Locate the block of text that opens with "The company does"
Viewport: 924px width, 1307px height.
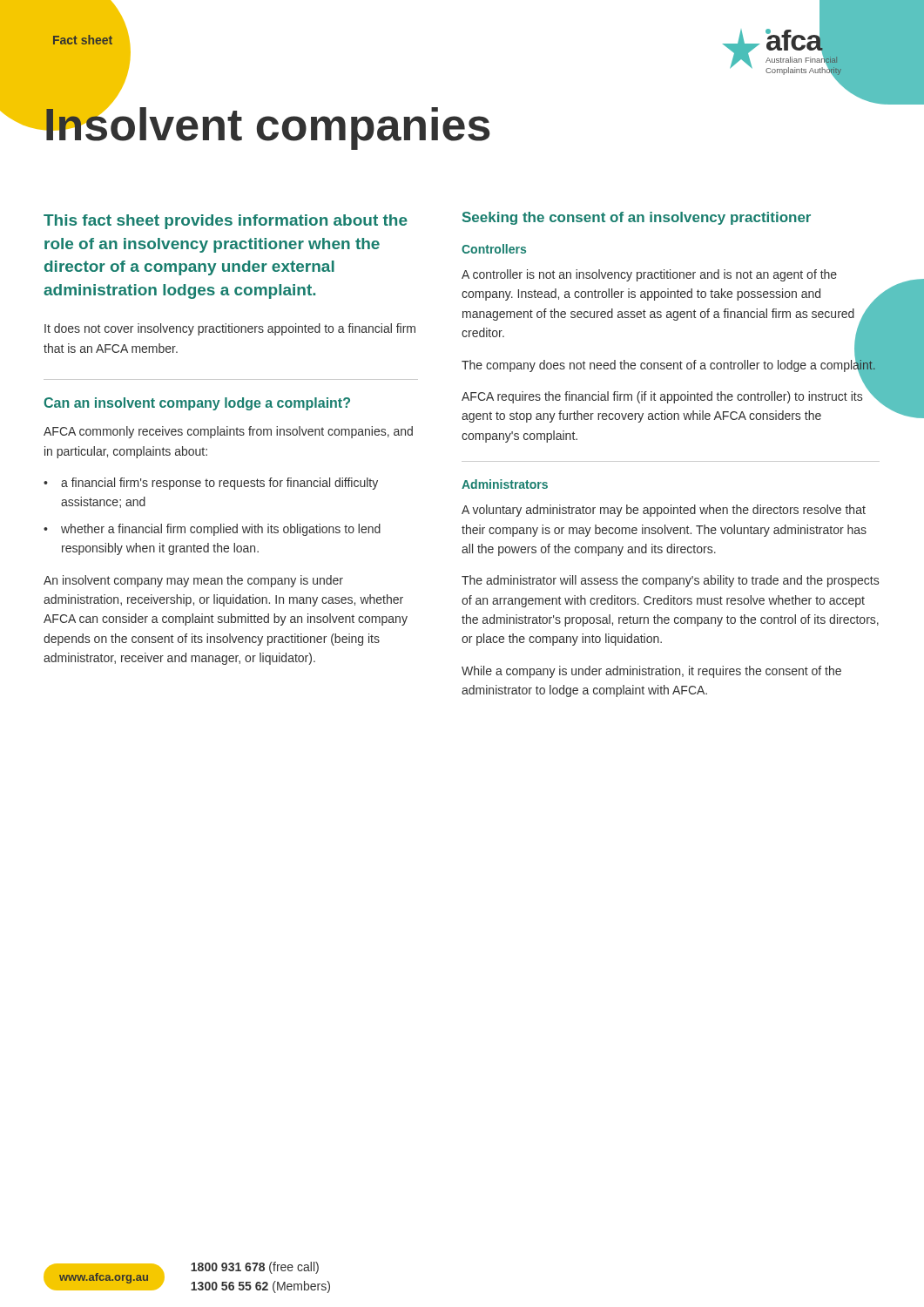[x=669, y=365]
